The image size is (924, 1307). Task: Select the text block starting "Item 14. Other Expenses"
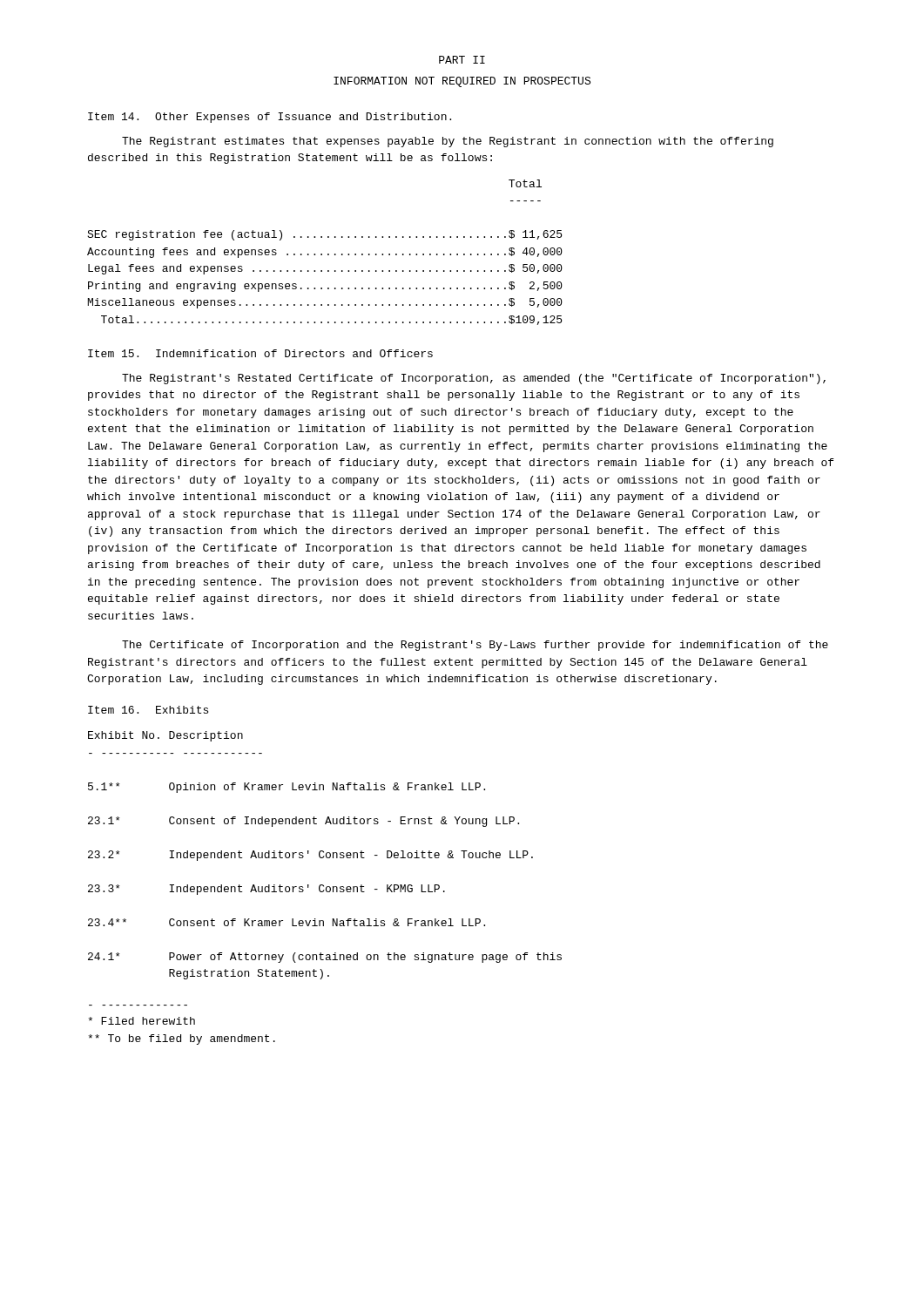tap(271, 117)
